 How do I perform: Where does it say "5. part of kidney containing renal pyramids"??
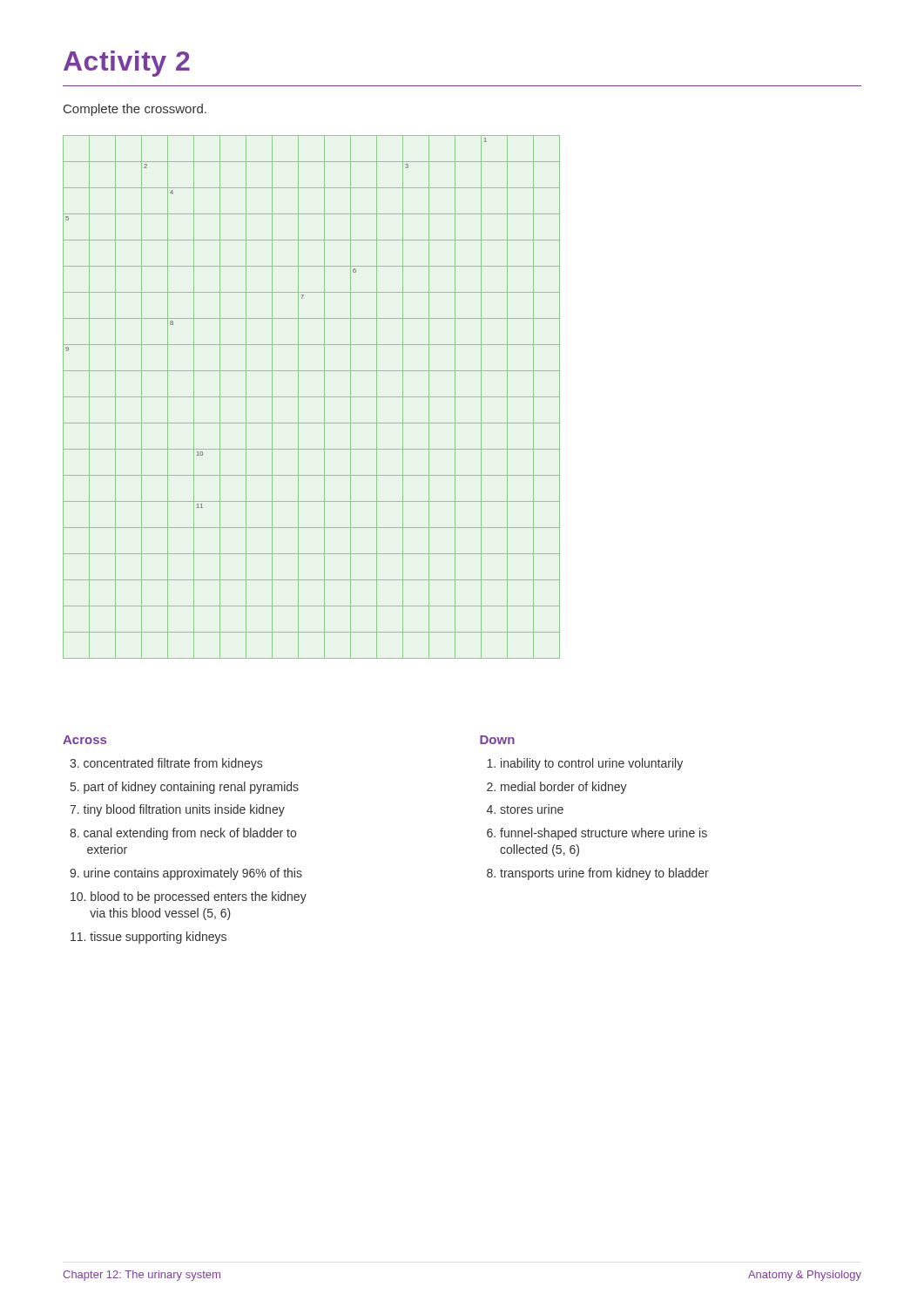click(184, 786)
